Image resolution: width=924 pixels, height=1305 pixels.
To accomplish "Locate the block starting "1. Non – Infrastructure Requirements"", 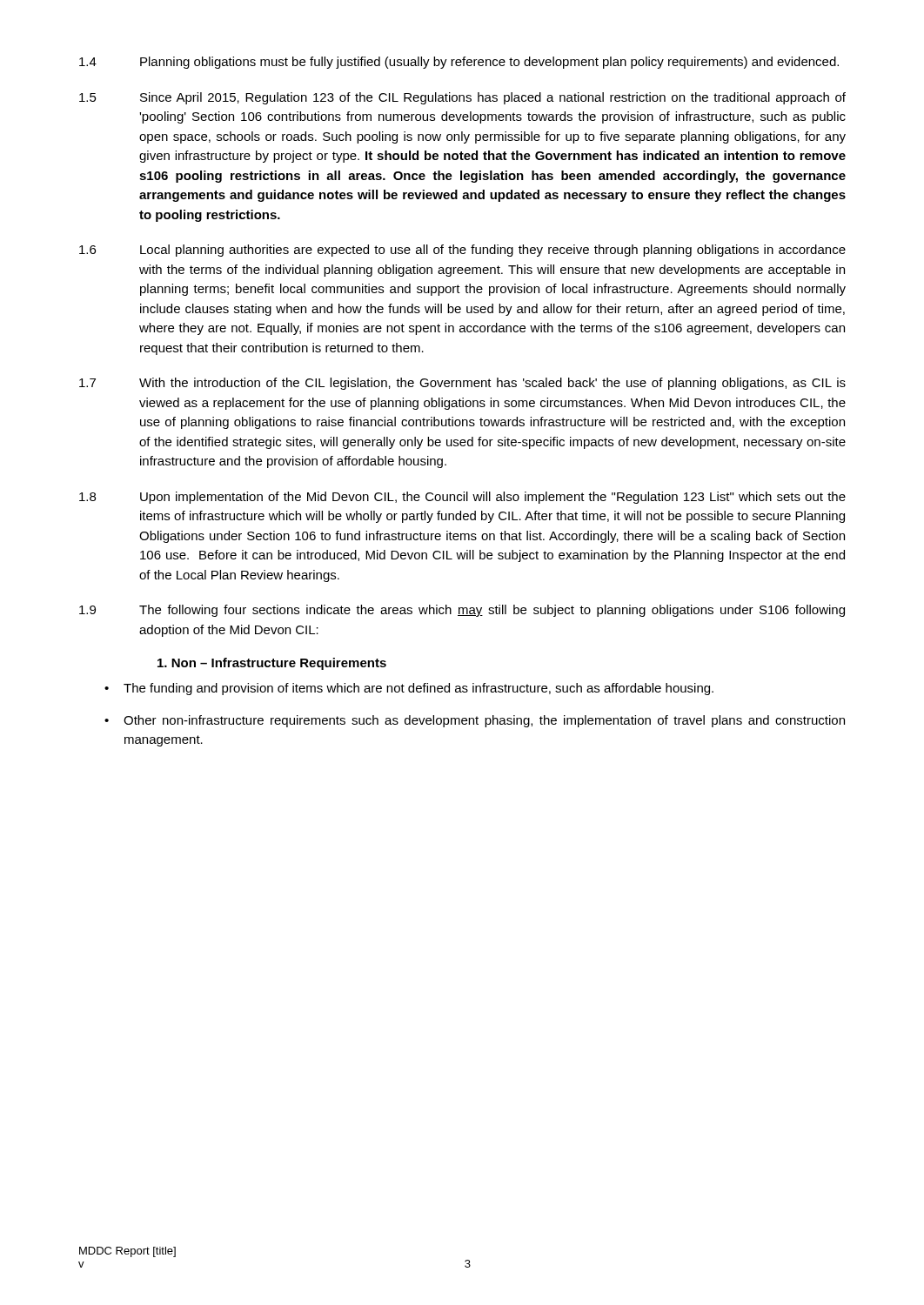I will [x=272, y=662].
